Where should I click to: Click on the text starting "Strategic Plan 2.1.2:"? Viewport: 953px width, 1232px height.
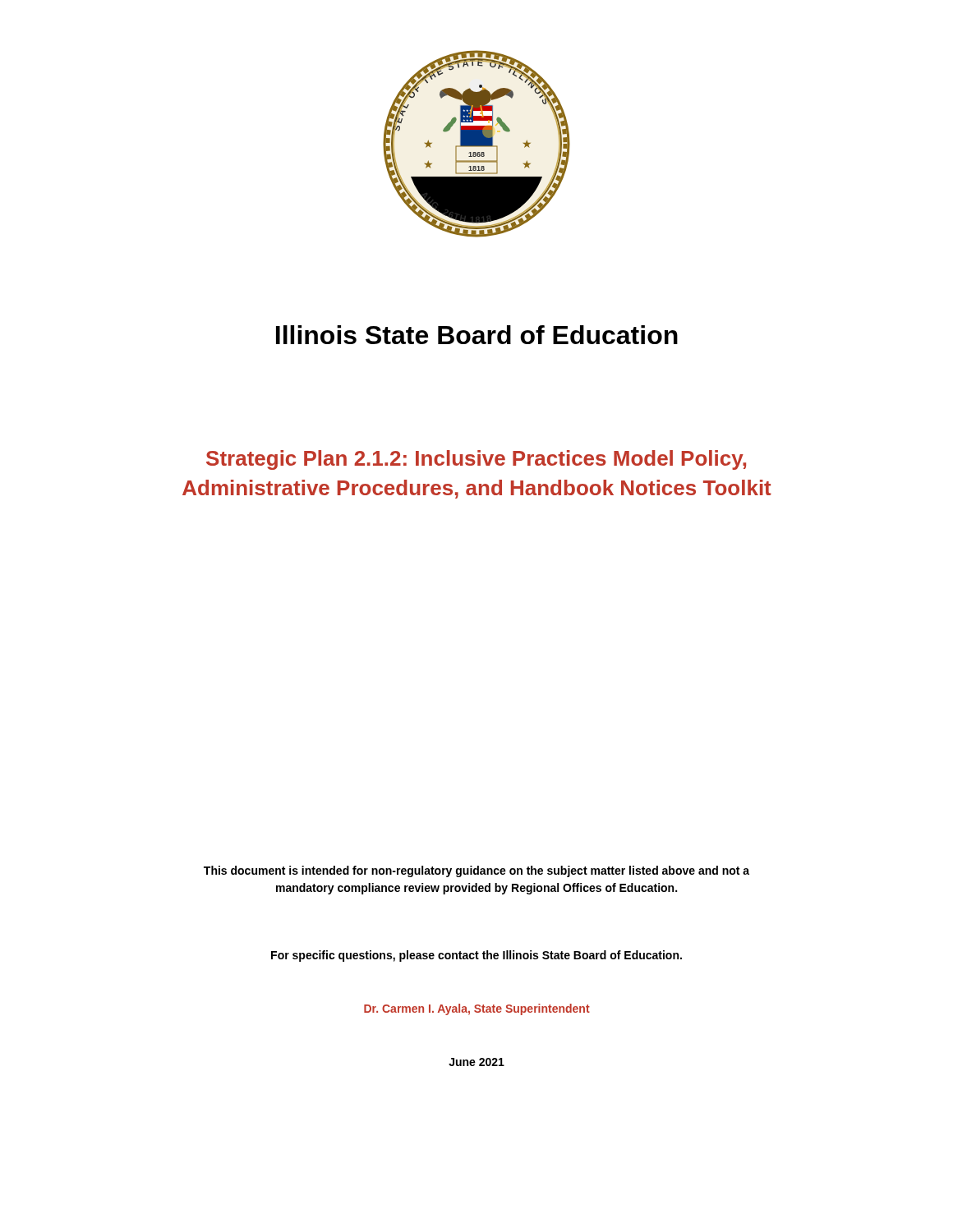tap(476, 473)
